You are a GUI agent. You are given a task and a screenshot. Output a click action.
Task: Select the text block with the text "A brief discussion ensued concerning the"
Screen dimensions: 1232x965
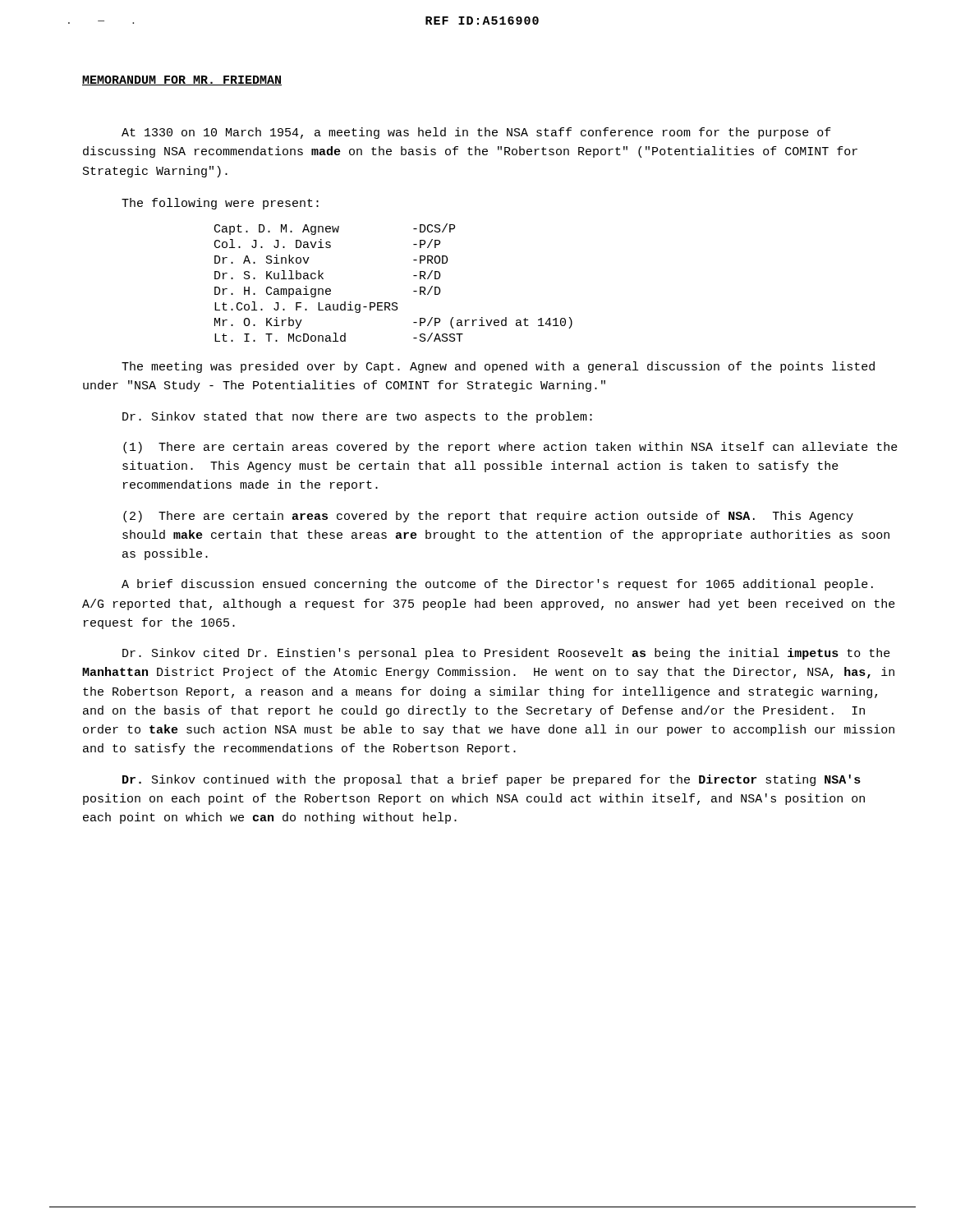(491, 605)
